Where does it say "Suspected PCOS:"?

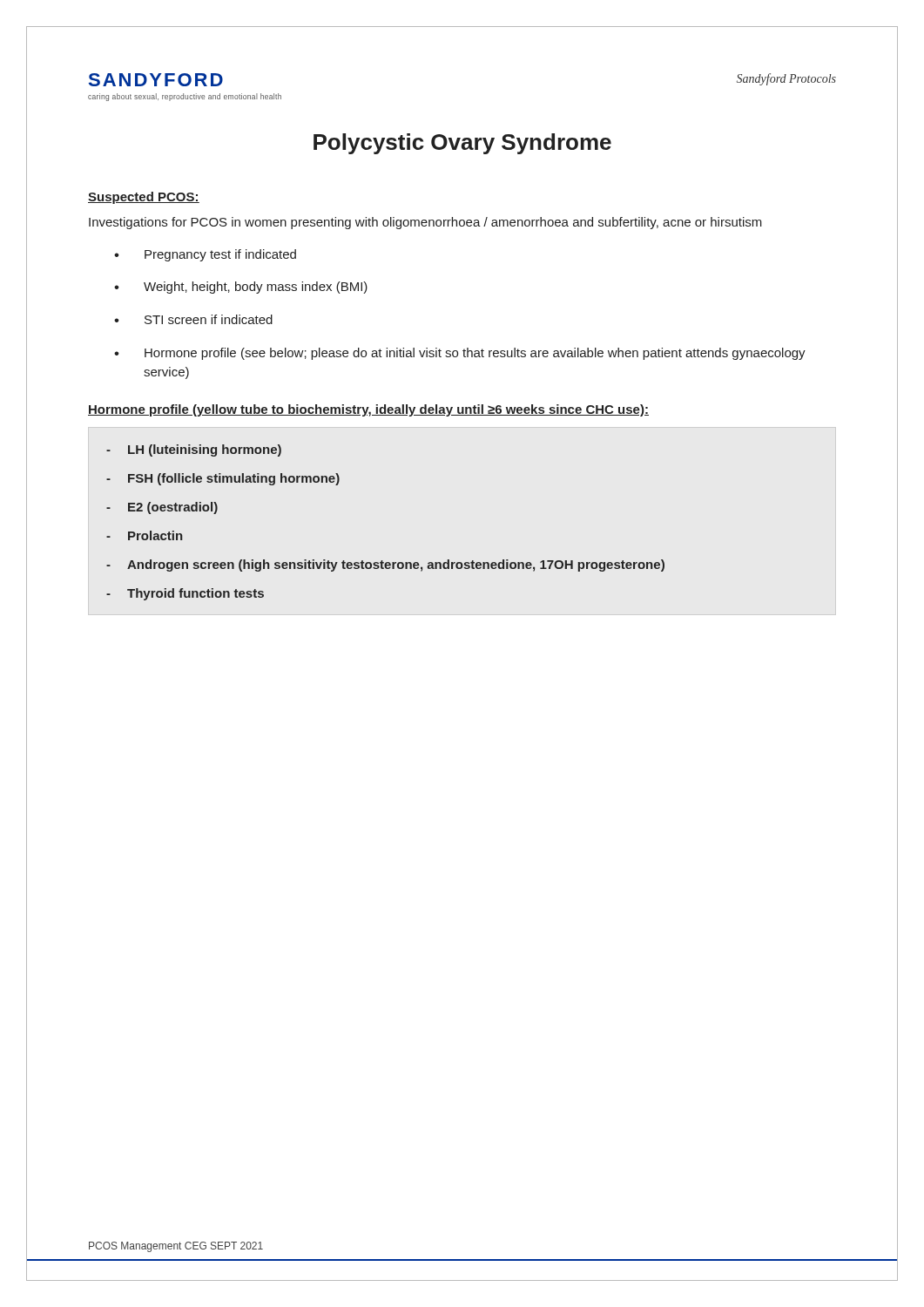click(143, 197)
